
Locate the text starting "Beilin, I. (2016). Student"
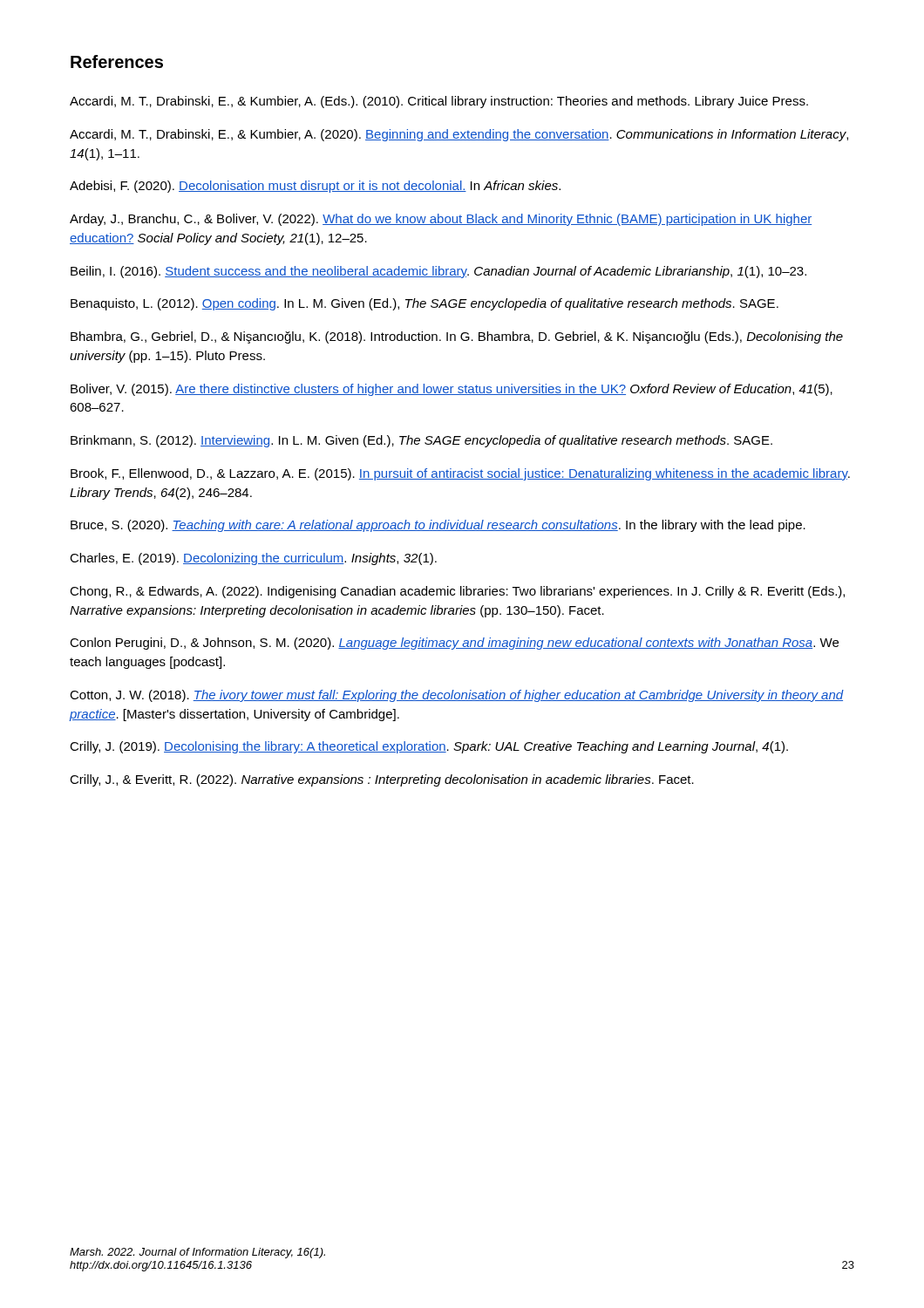(x=439, y=270)
